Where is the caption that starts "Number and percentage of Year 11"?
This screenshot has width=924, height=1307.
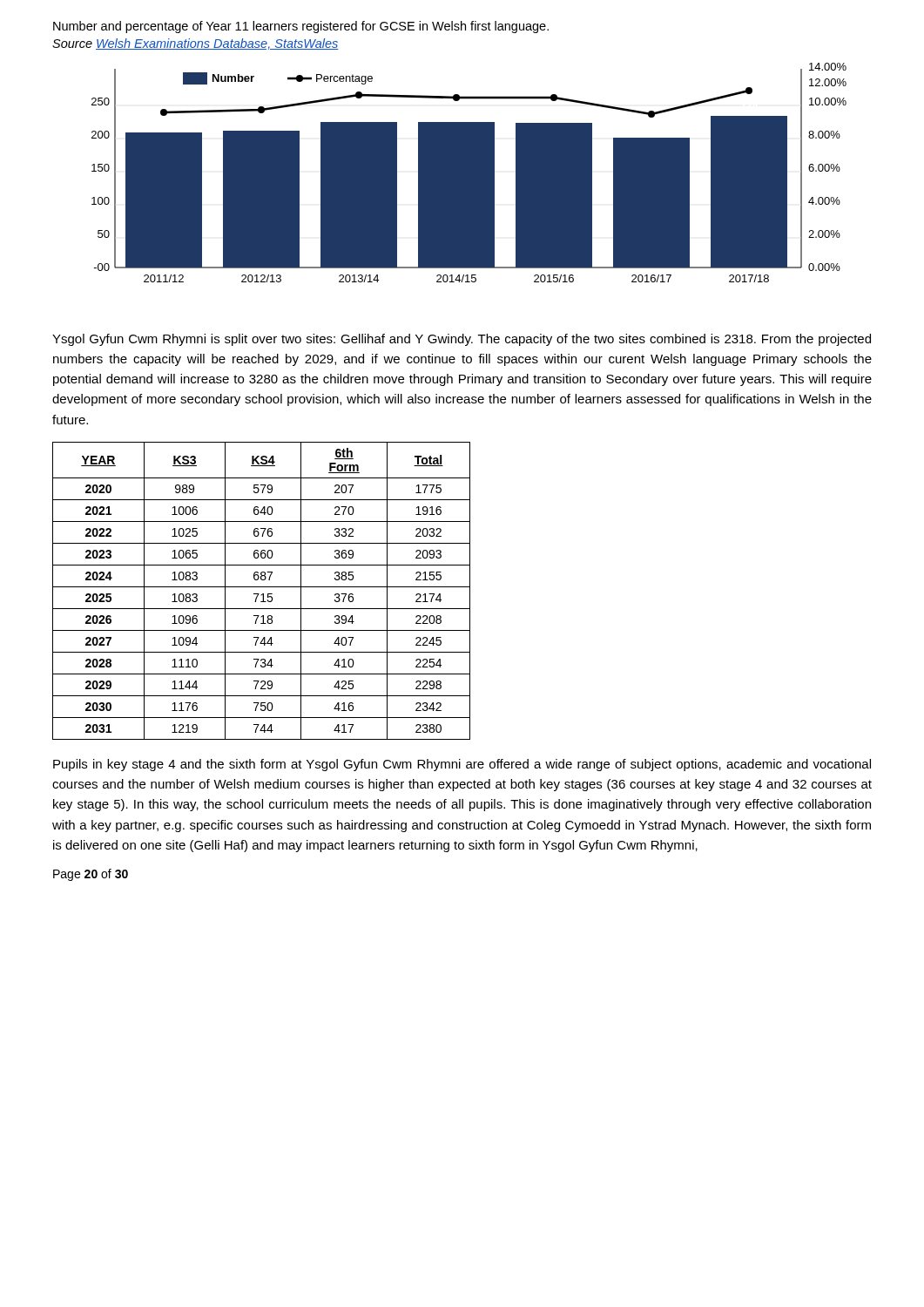click(301, 35)
